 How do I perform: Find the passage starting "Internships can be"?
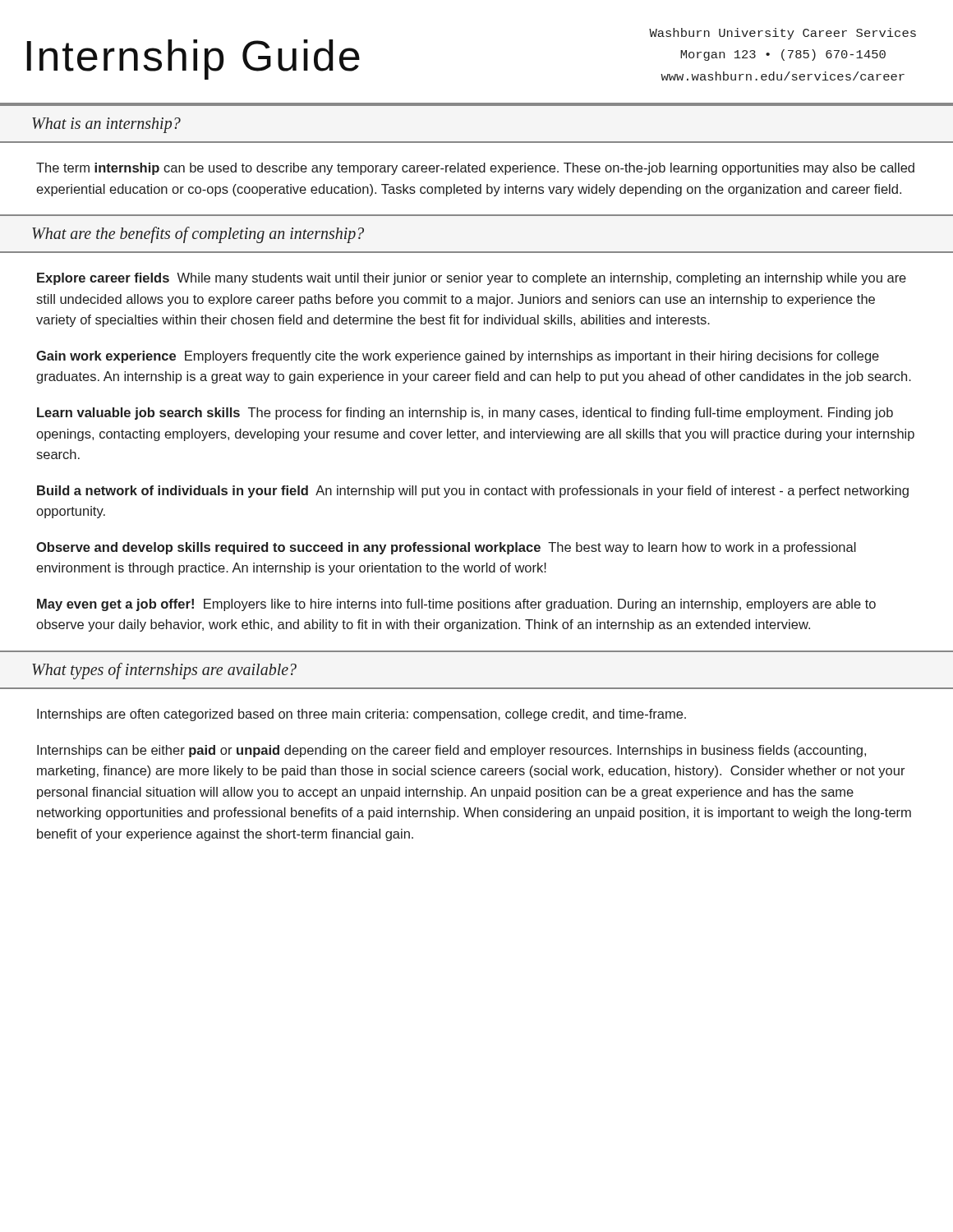(474, 792)
